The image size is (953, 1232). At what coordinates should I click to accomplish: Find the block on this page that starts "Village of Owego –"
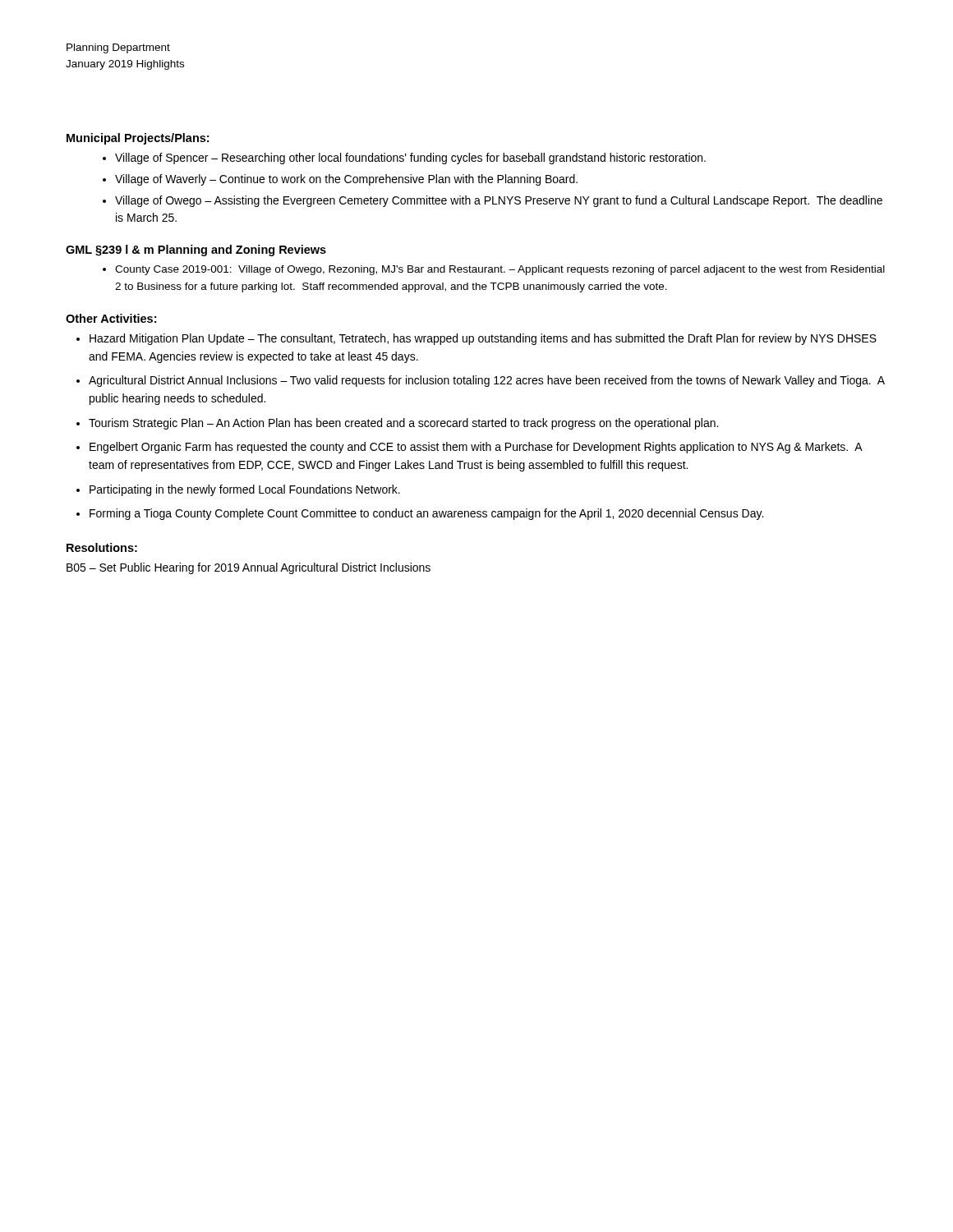[x=499, y=209]
